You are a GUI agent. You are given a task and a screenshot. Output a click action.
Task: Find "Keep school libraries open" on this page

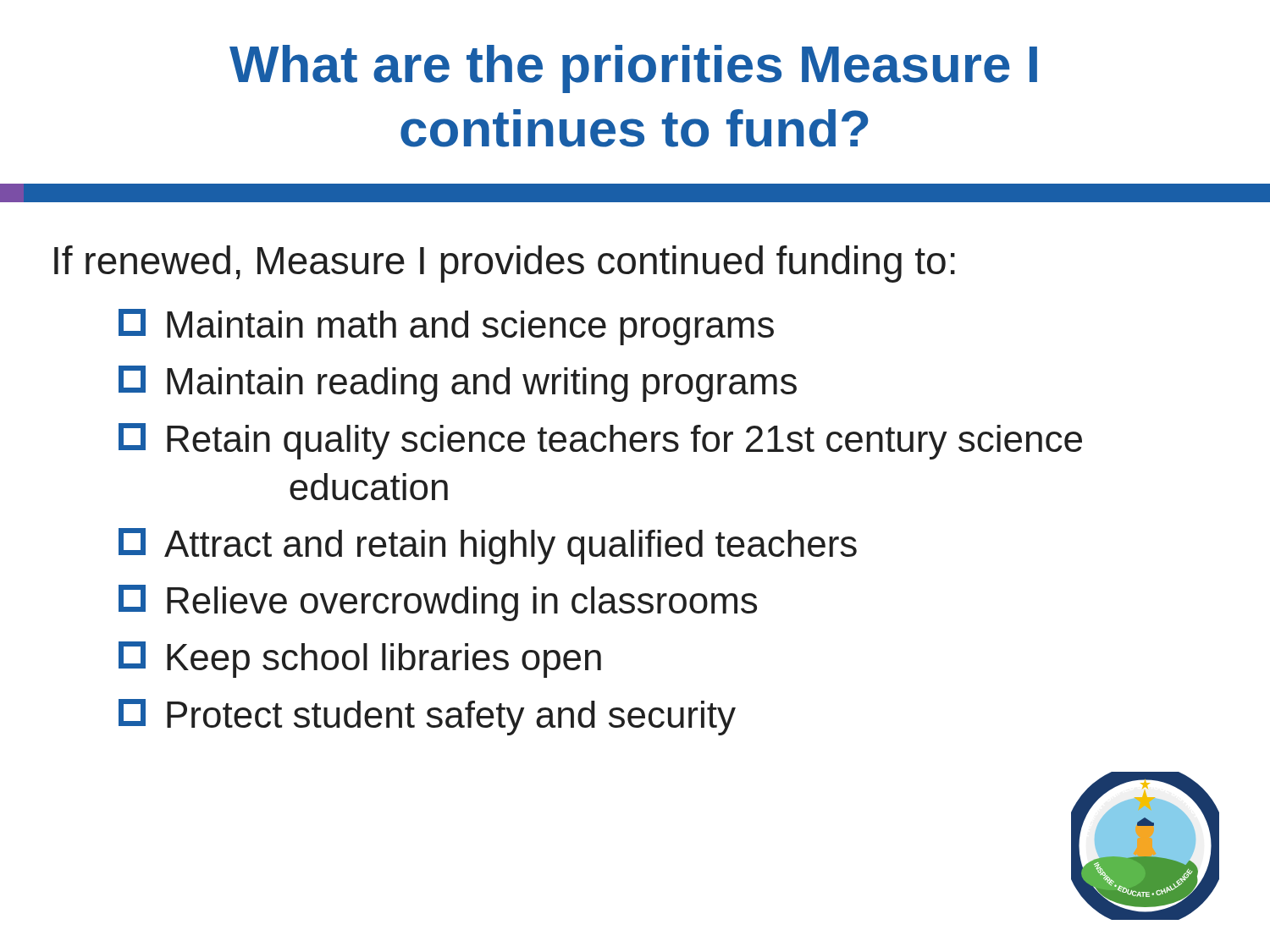pos(361,657)
